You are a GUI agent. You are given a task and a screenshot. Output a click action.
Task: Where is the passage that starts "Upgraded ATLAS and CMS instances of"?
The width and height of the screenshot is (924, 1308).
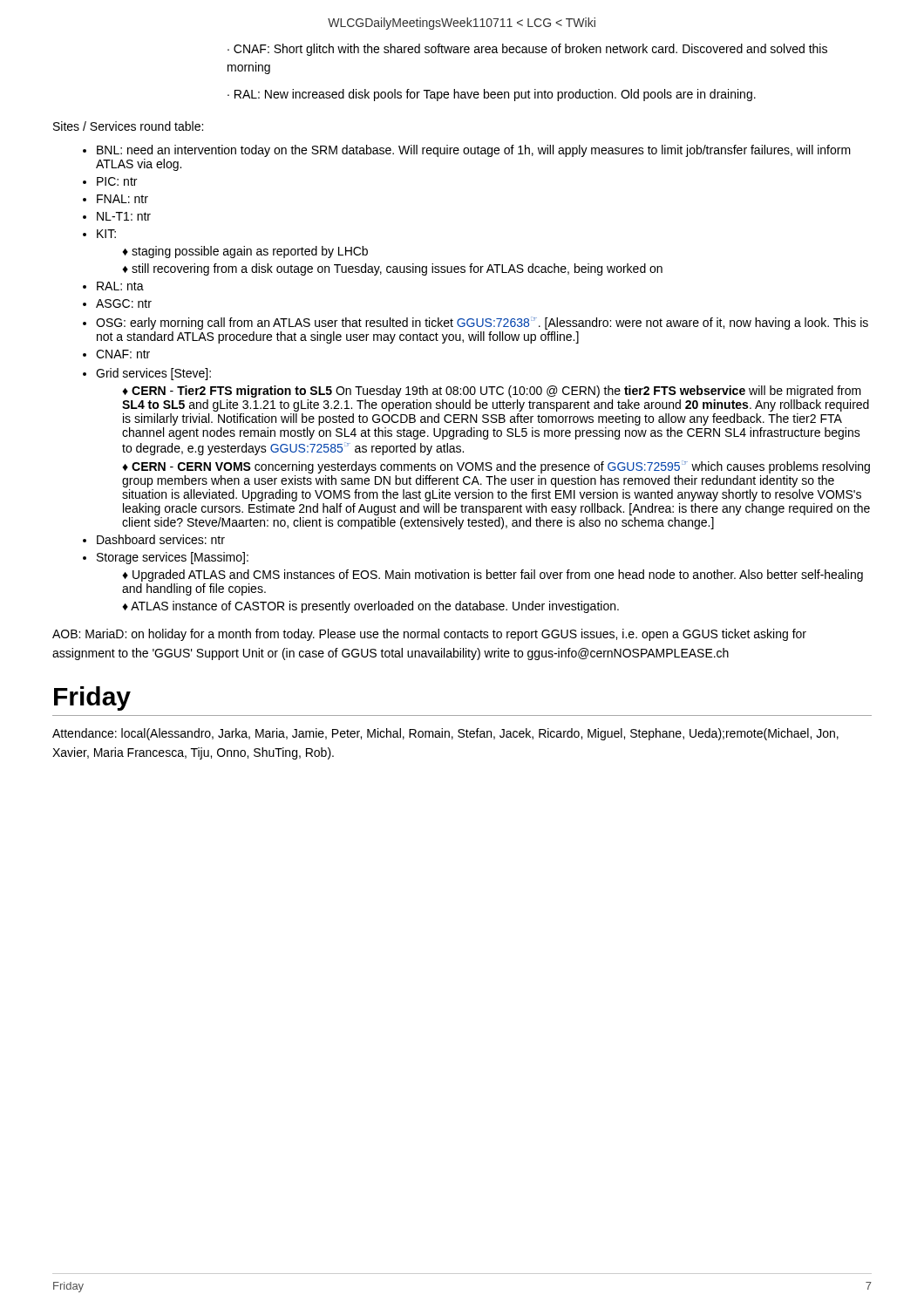[x=493, y=582]
